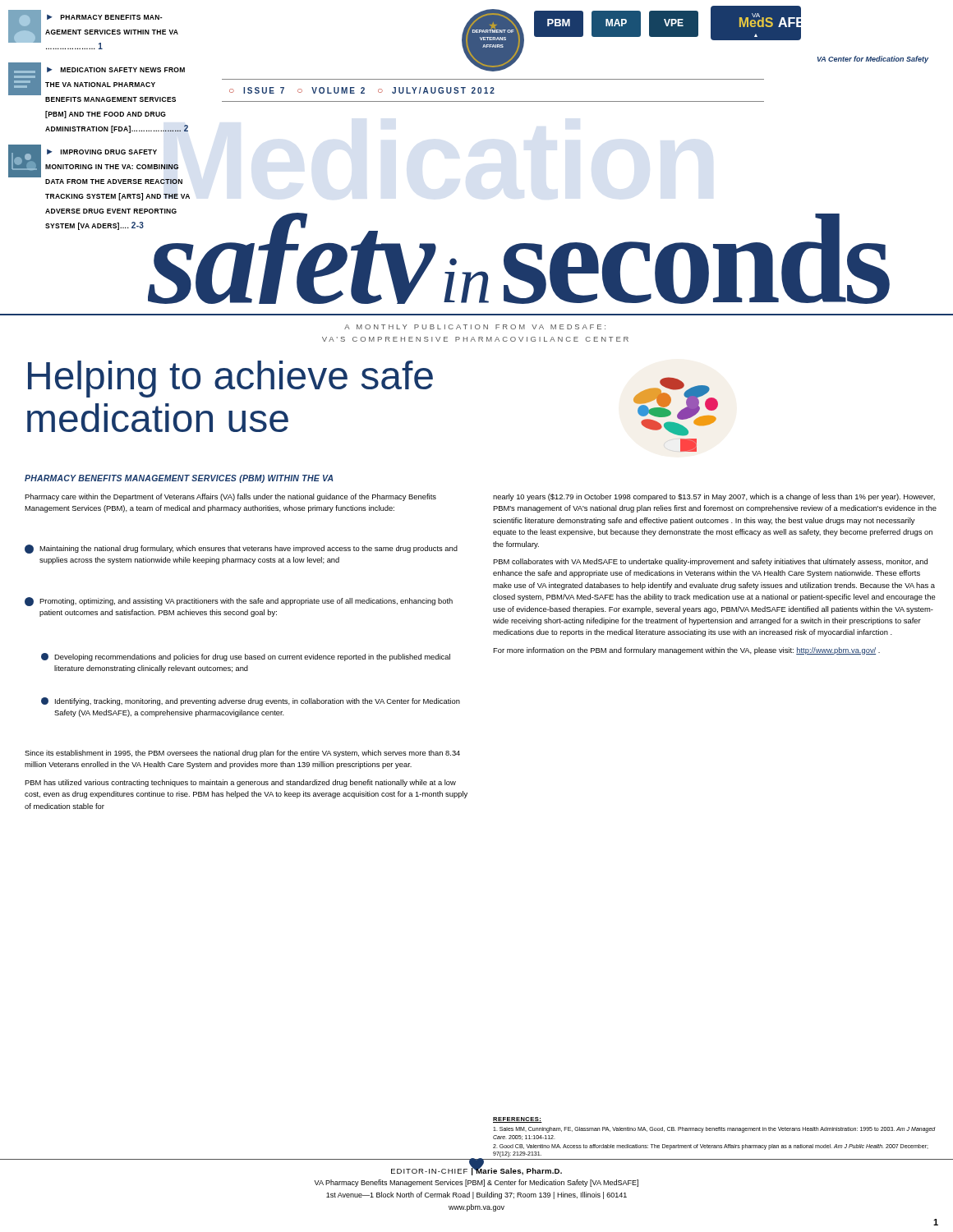Select the list item that says "Maintaining the national drug formulary, which ensures that"
Viewport: 953px width, 1232px height.
(x=246, y=555)
